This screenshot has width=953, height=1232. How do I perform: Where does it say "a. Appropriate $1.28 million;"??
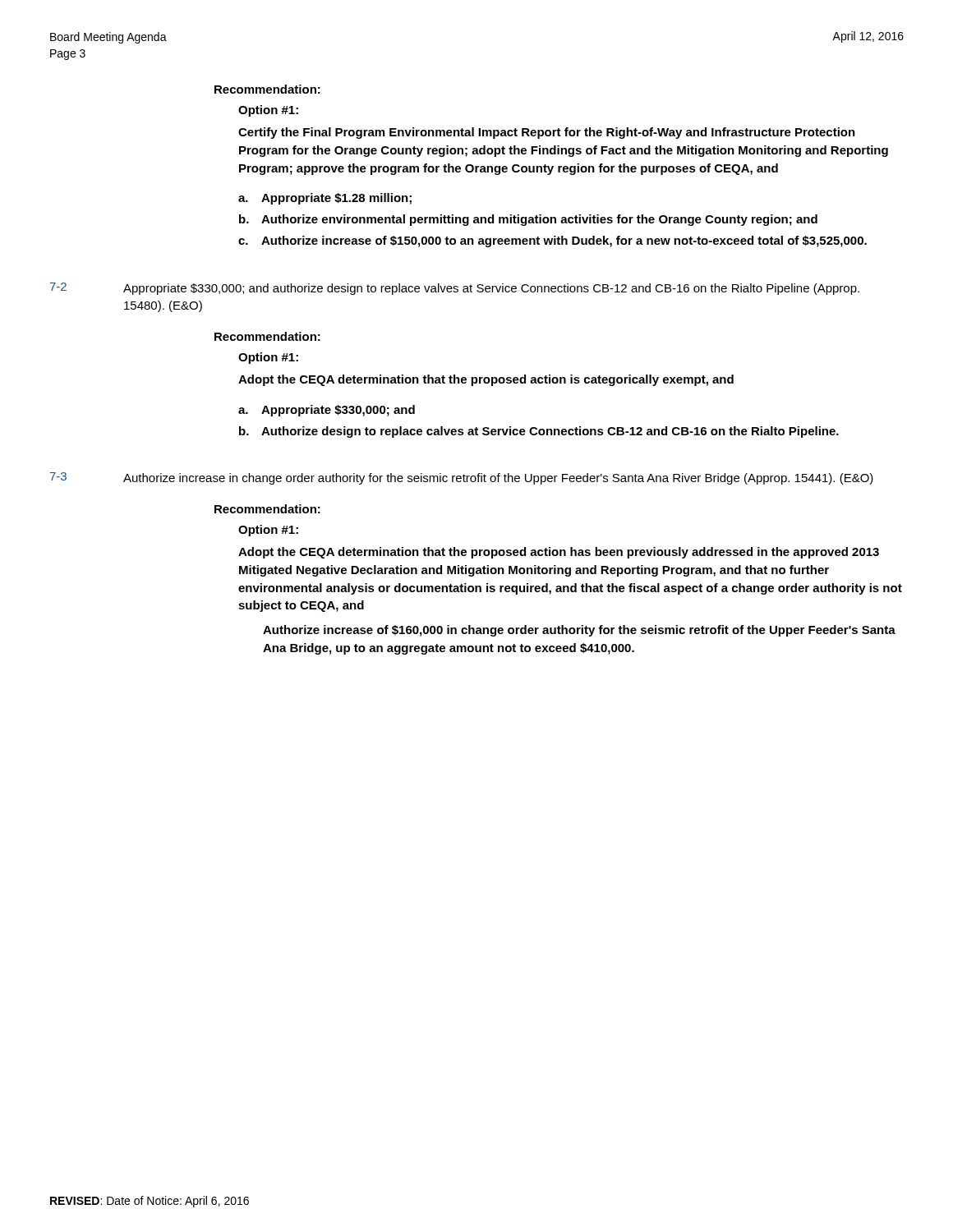click(x=325, y=199)
